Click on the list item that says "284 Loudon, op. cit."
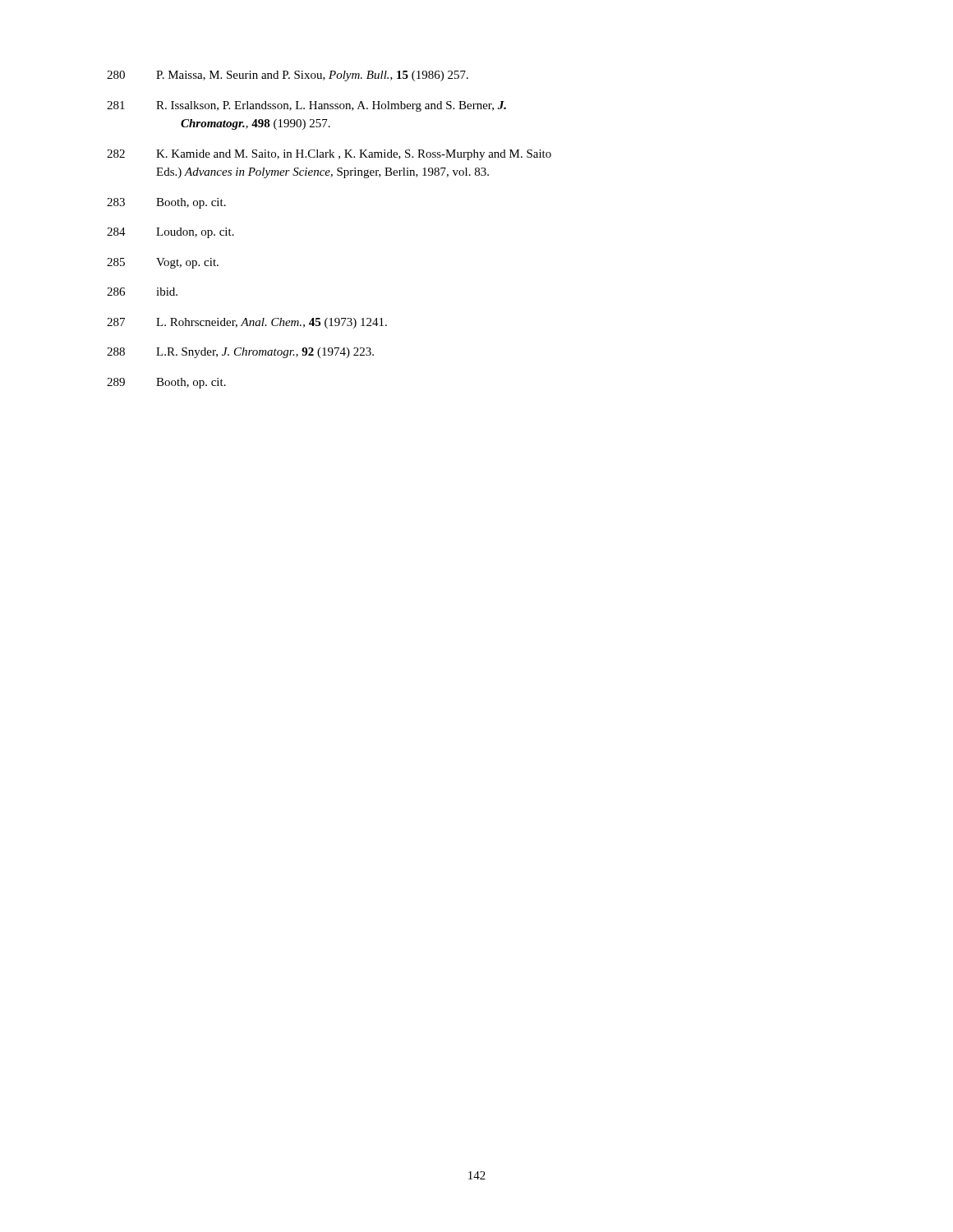The height and width of the screenshot is (1232, 953). coord(170,233)
